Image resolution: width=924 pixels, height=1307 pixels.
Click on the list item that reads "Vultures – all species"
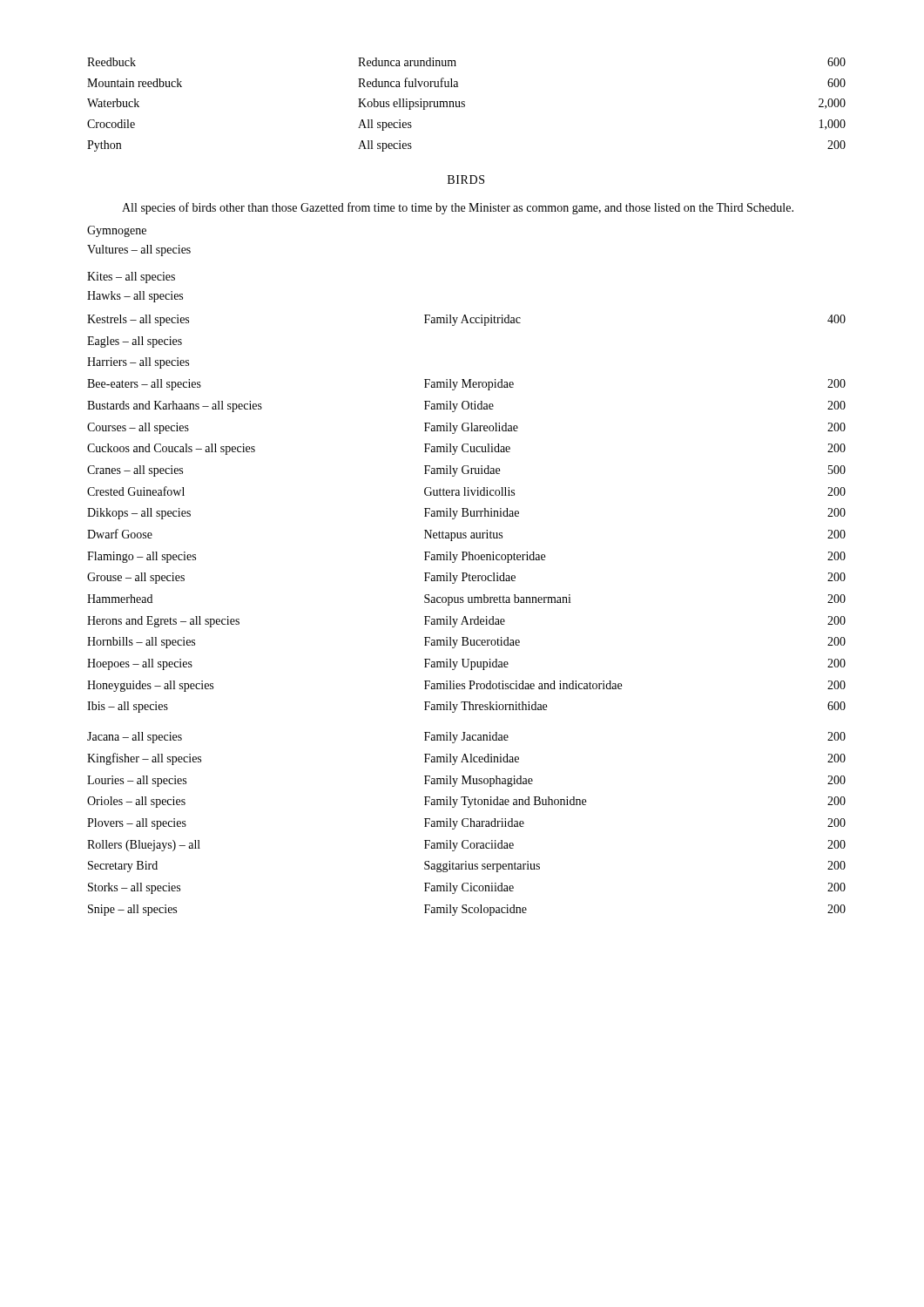click(x=139, y=249)
